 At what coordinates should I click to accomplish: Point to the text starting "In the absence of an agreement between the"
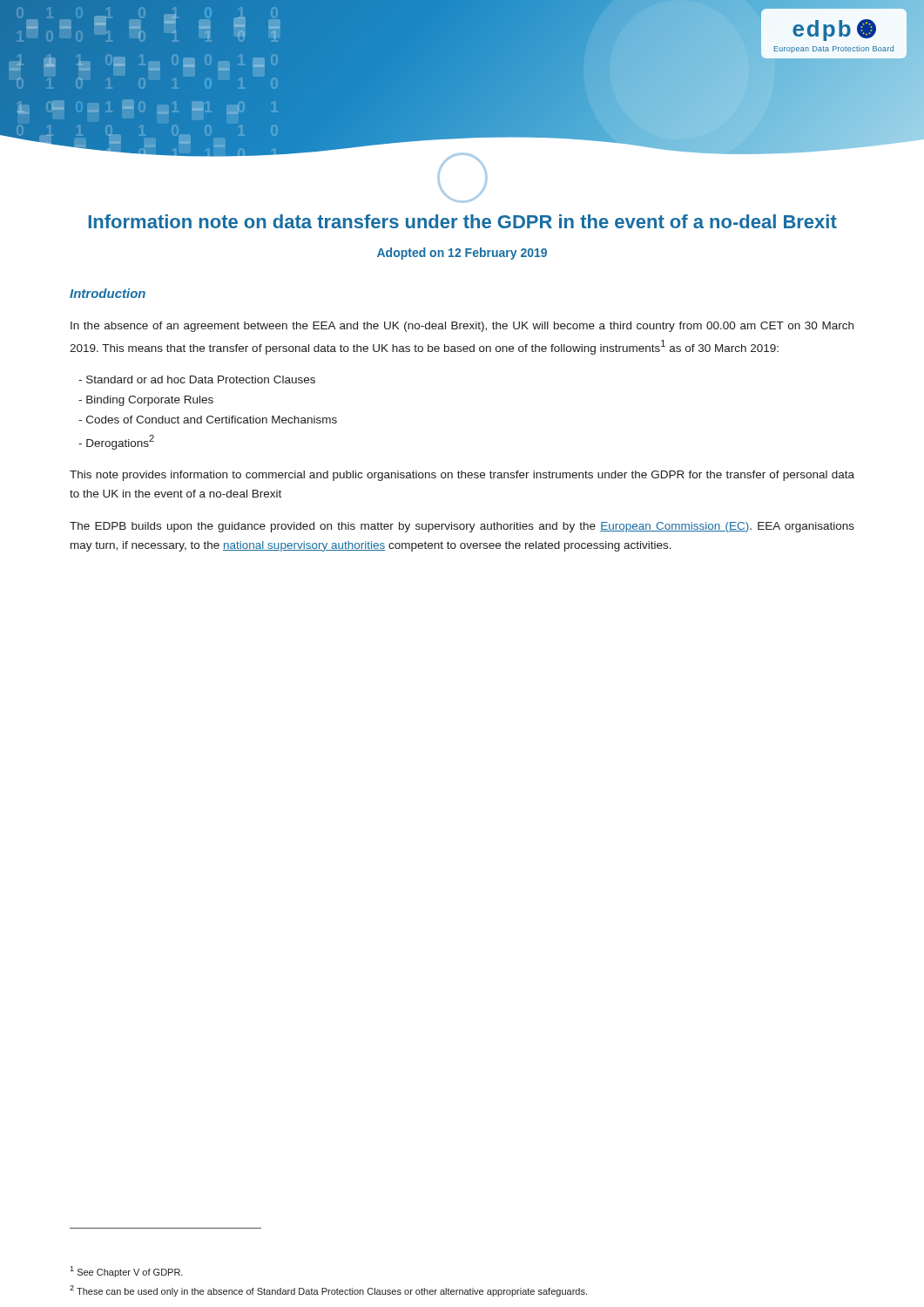[462, 336]
